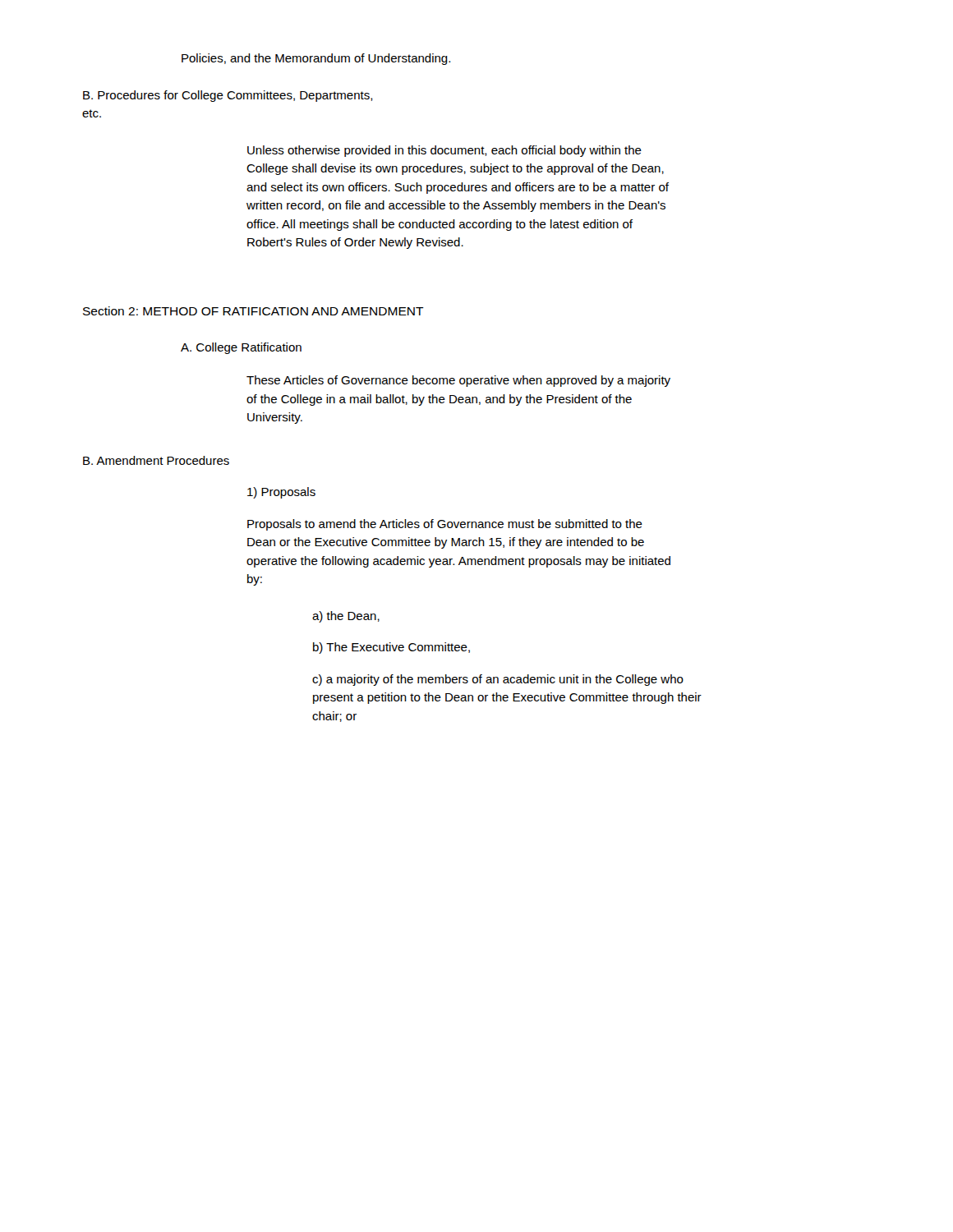Locate the block of text that opens with "Unless otherwise provided in this document, each official"
This screenshot has width=953, height=1232.
[x=458, y=196]
